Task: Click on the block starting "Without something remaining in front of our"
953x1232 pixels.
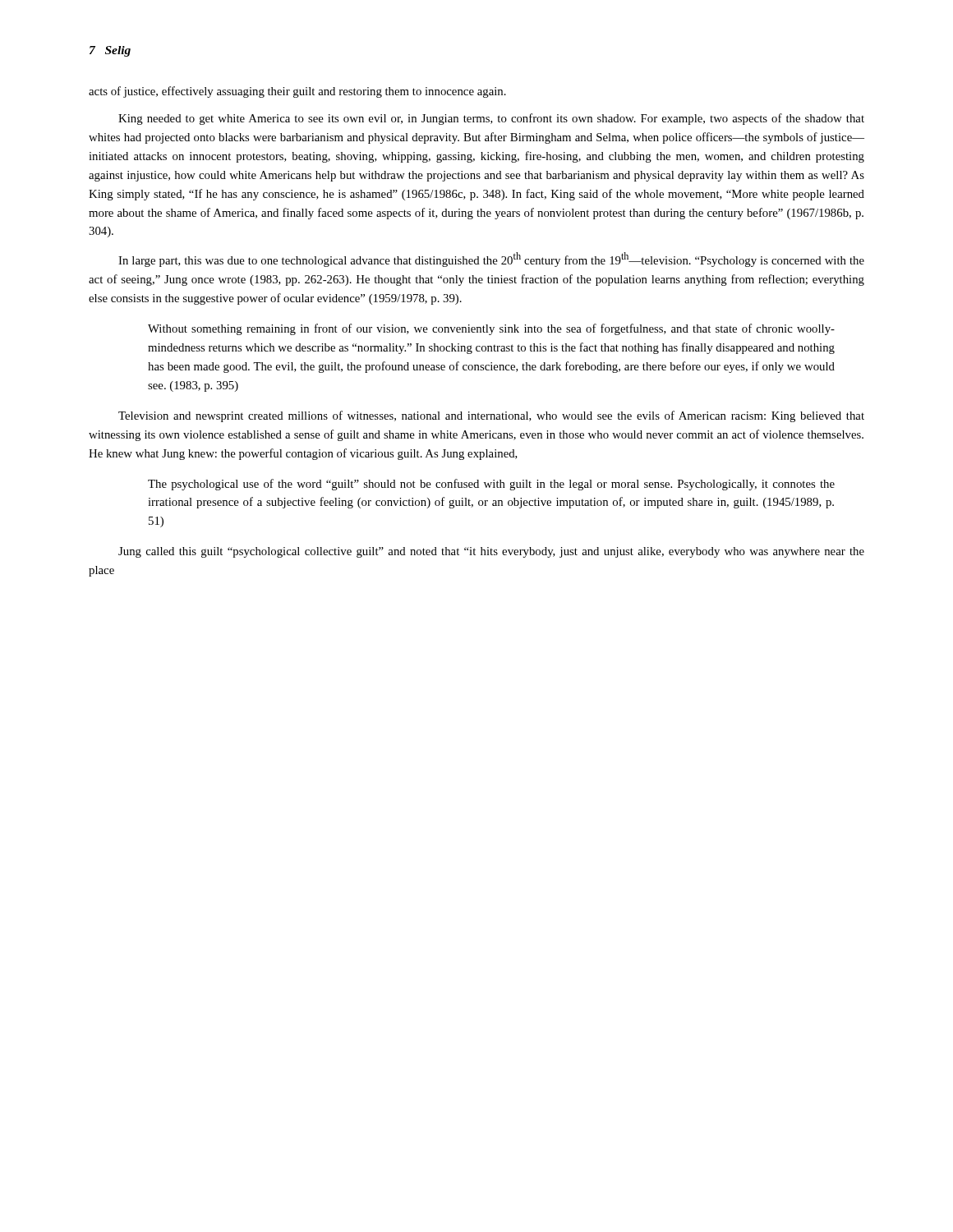Action: coord(491,357)
